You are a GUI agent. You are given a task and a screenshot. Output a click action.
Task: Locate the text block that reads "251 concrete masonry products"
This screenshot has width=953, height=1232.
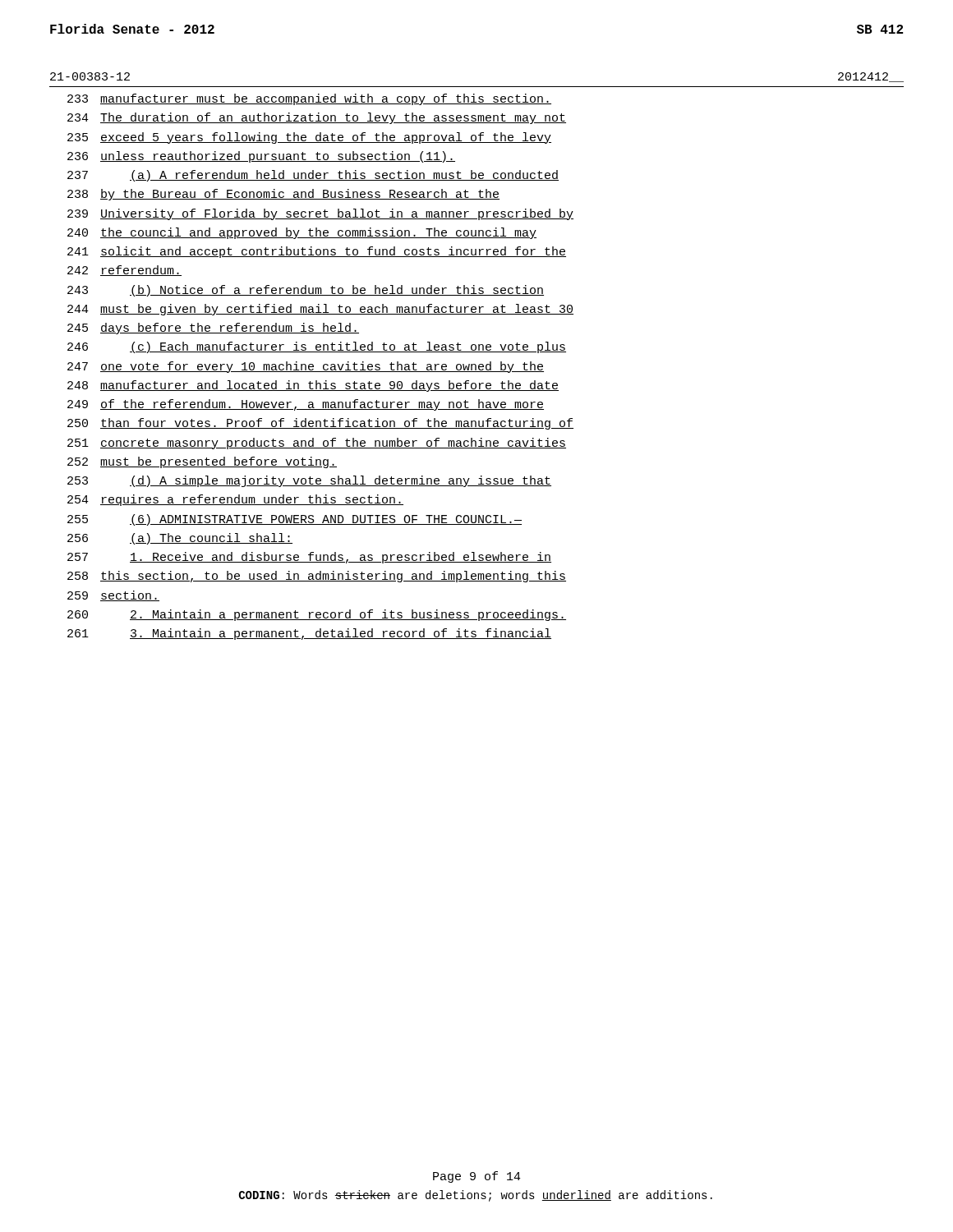click(x=476, y=444)
